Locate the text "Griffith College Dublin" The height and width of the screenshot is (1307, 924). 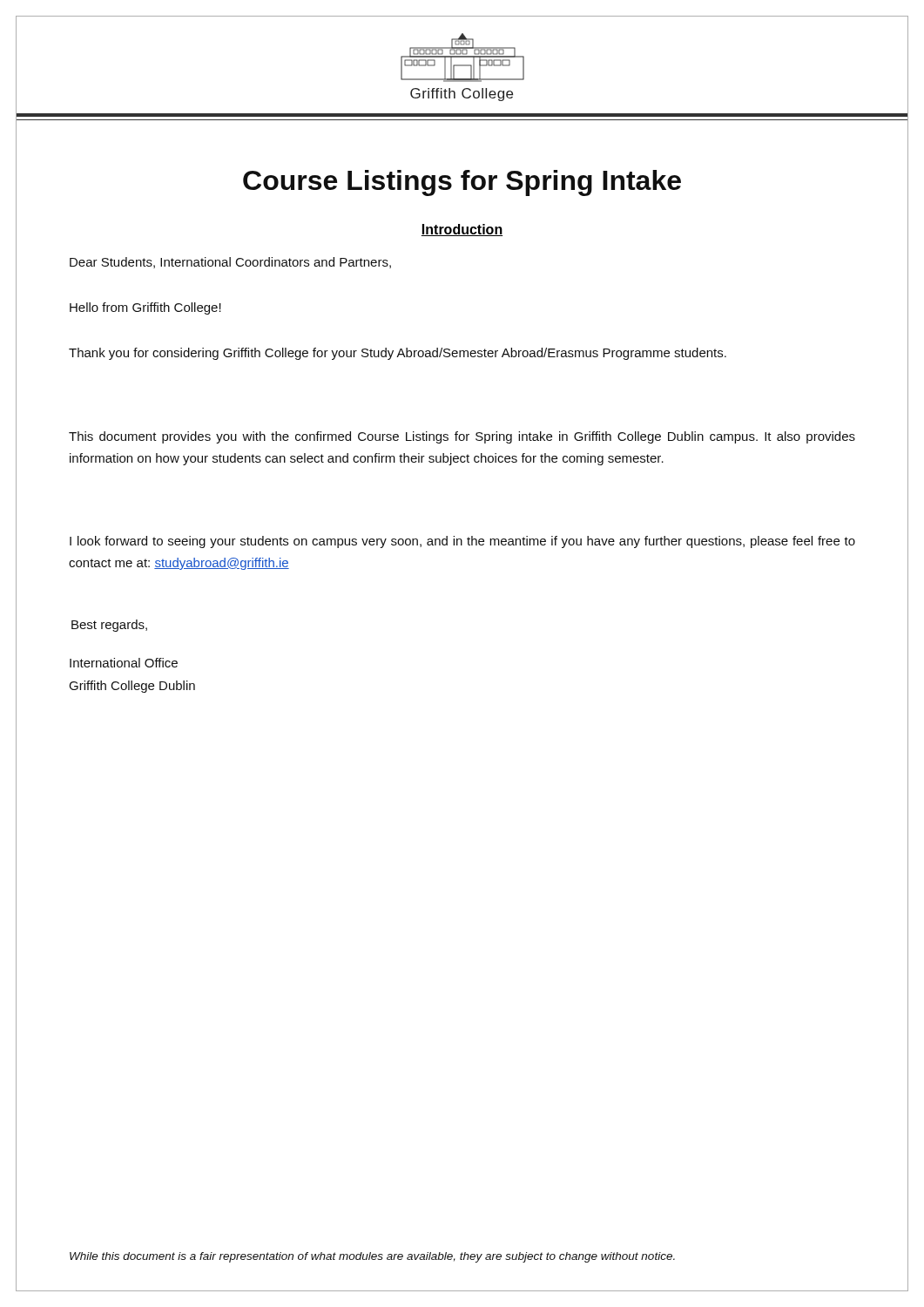tap(132, 685)
